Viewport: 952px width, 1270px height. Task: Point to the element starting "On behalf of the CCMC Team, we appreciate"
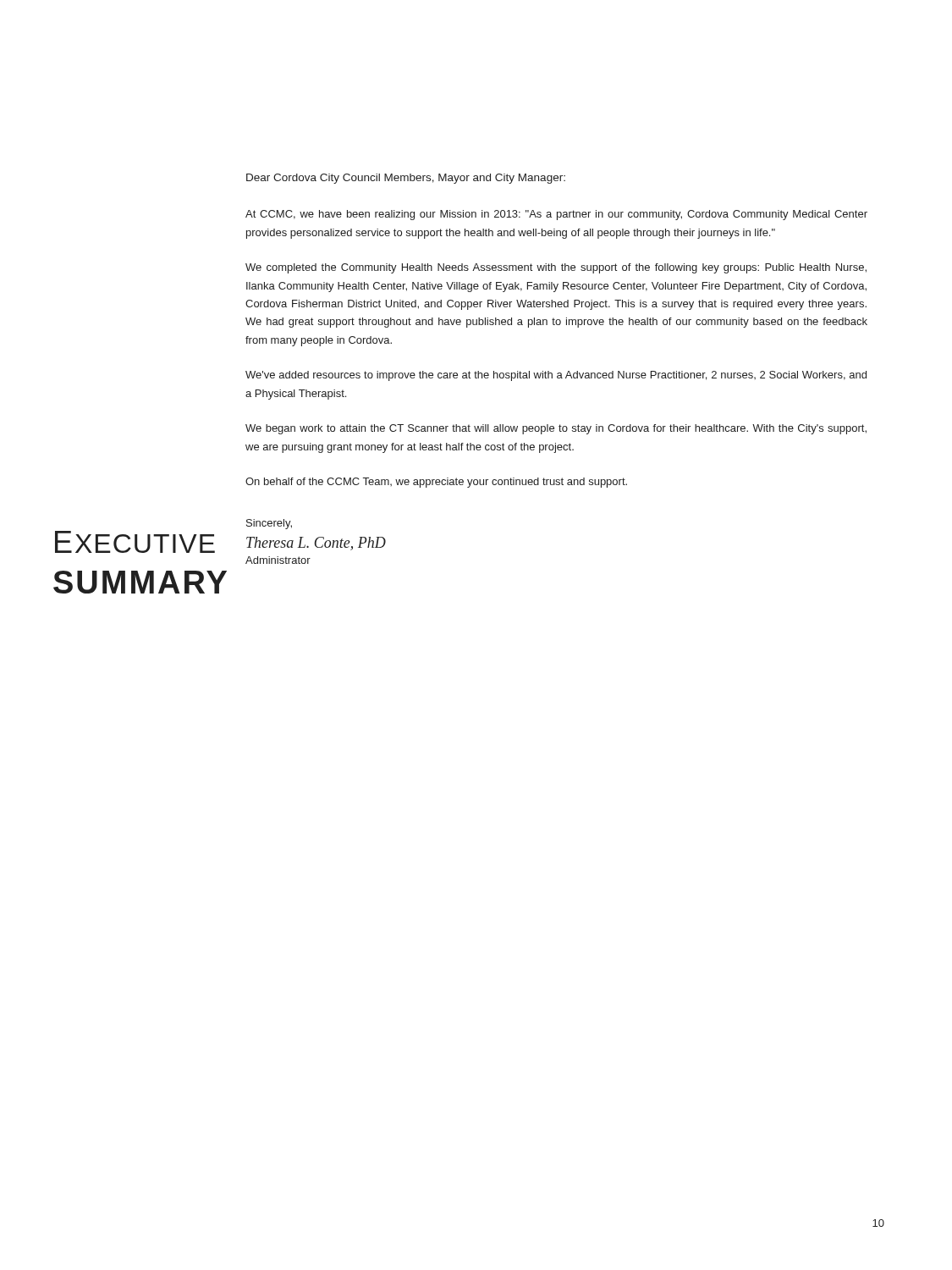(437, 481)
